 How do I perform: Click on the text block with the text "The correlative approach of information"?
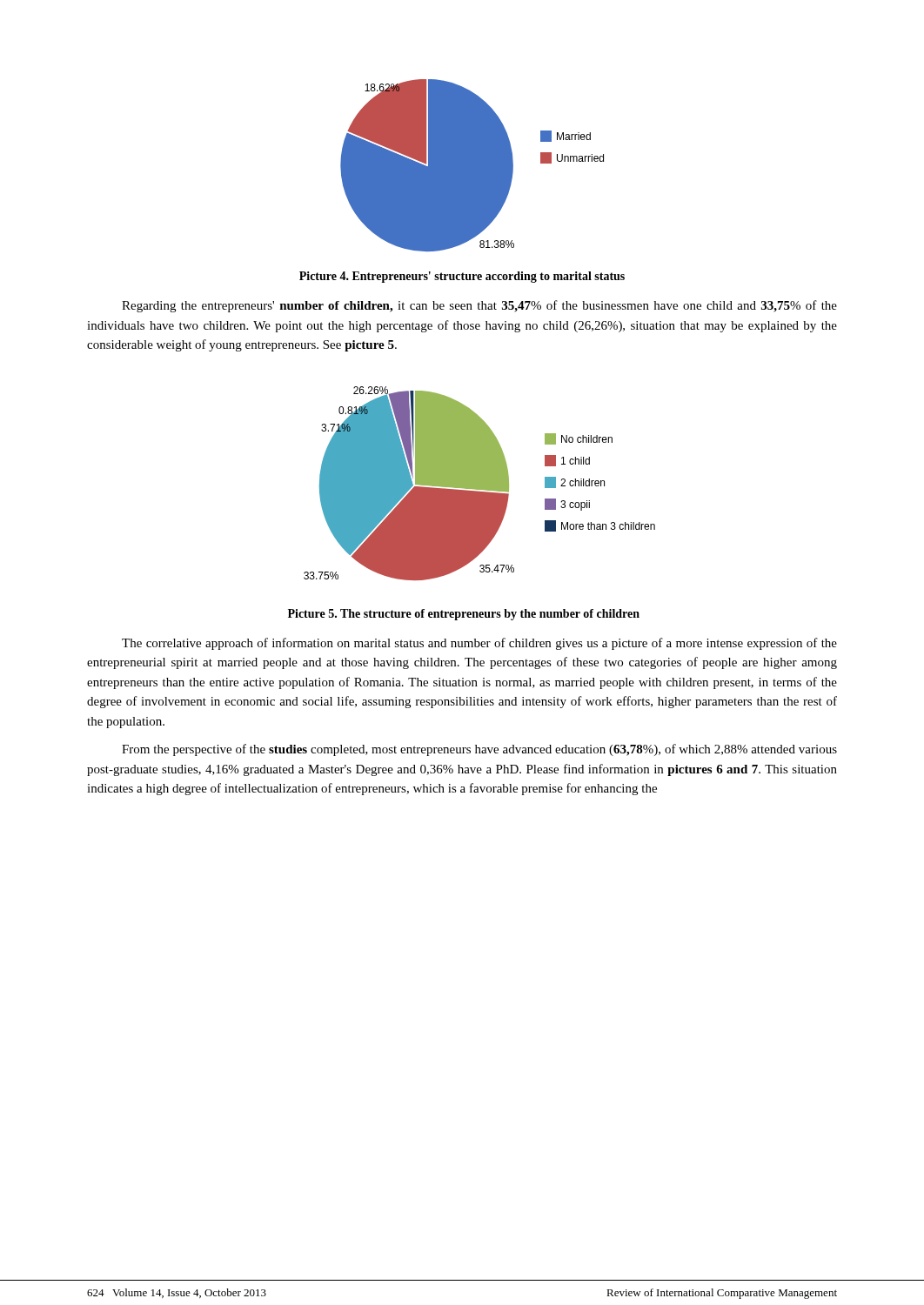[x=462, y=716]
